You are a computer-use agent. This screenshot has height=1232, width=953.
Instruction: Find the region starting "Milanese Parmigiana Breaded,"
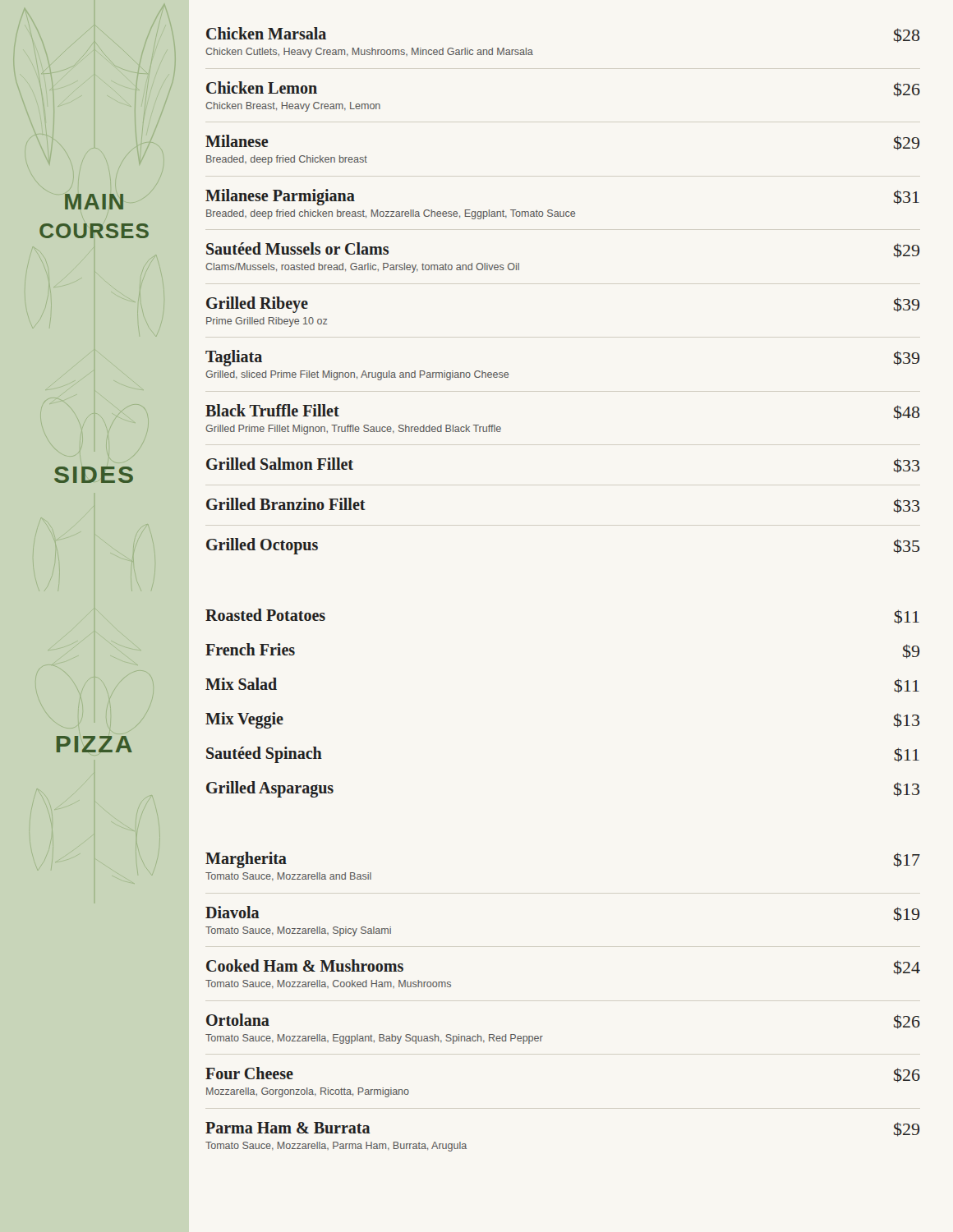563,203
